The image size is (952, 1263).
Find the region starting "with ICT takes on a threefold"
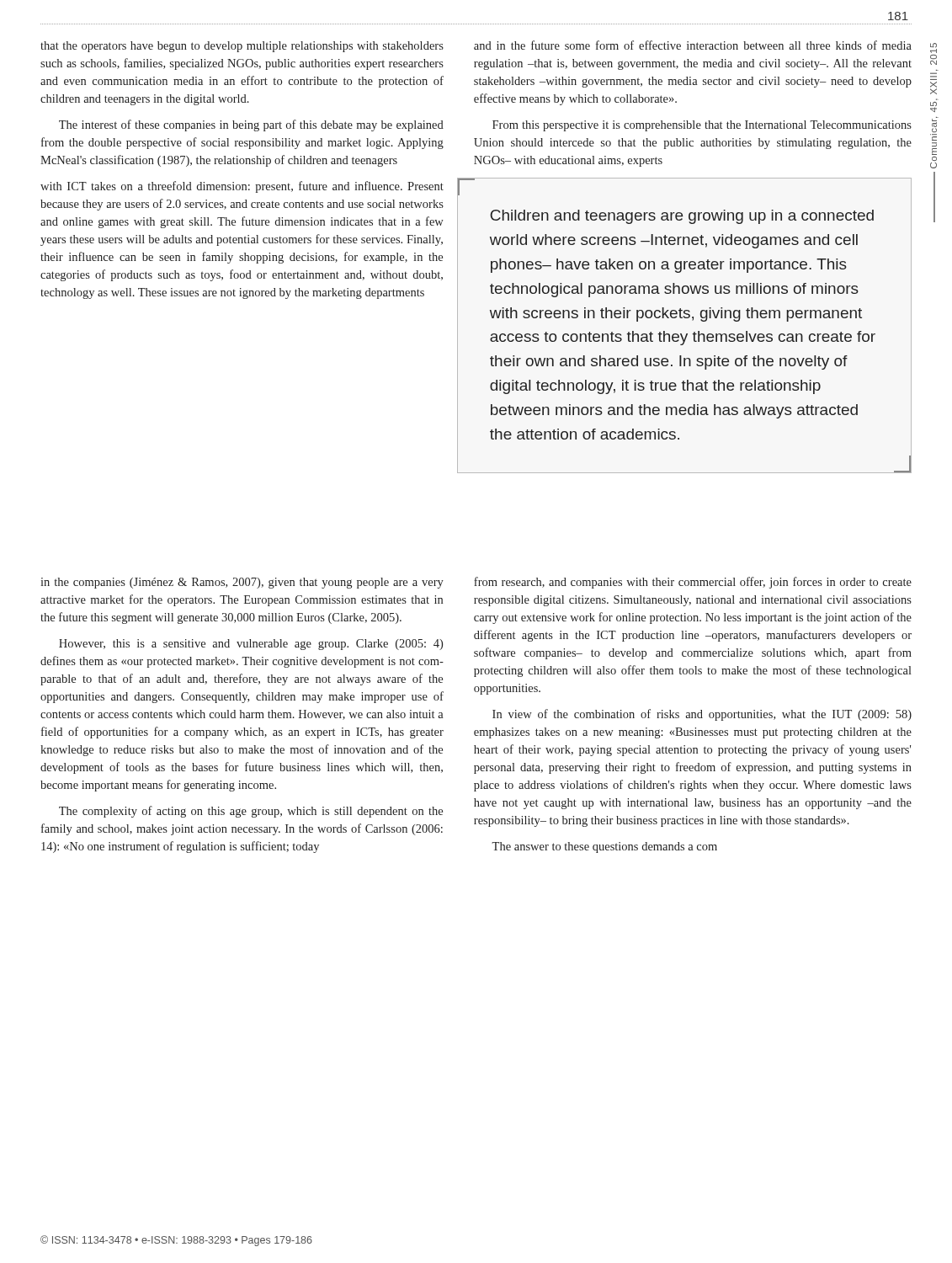[x=242, y=240]
